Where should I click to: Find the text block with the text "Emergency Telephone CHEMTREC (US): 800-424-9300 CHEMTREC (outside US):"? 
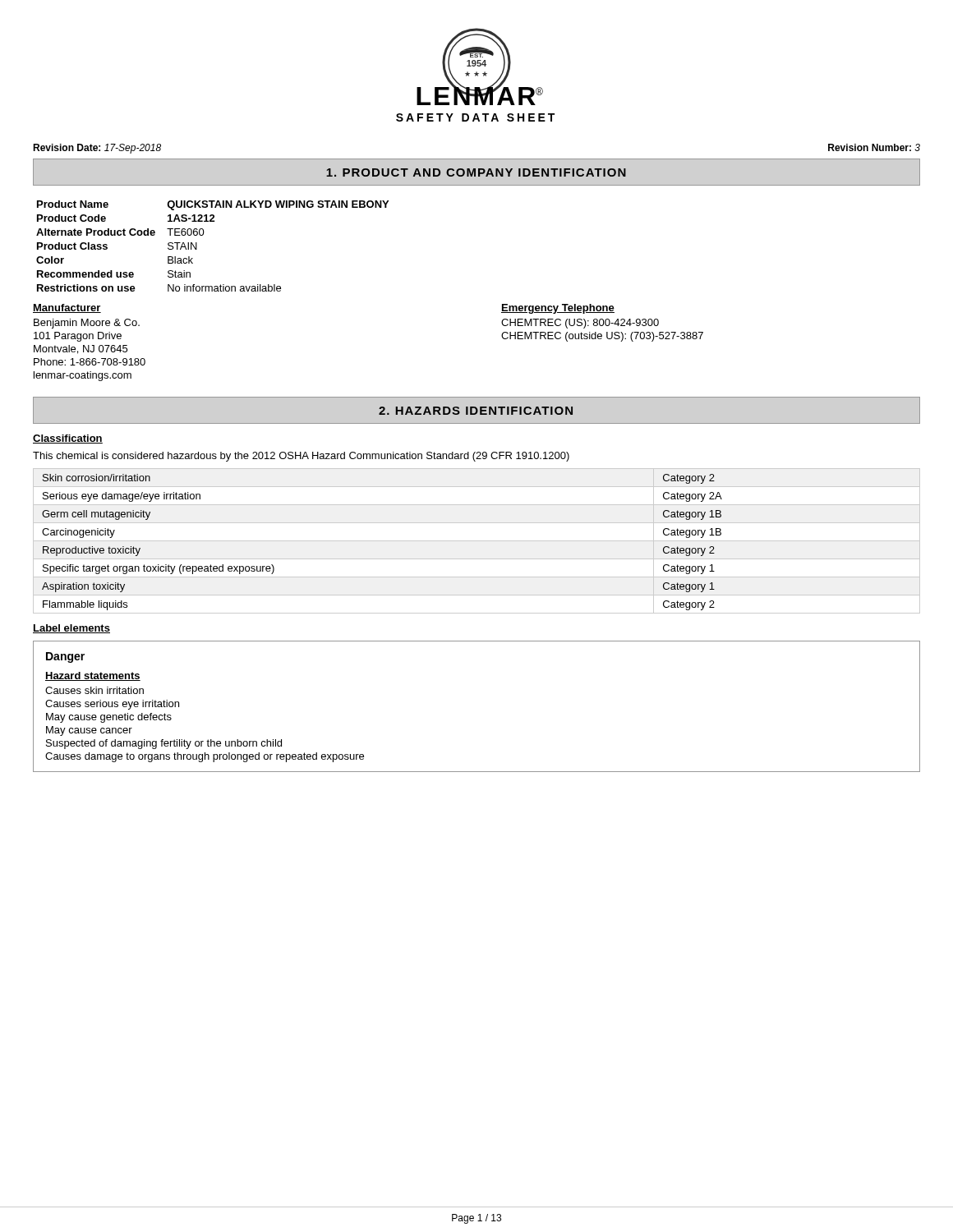click(x=558, y=309)
